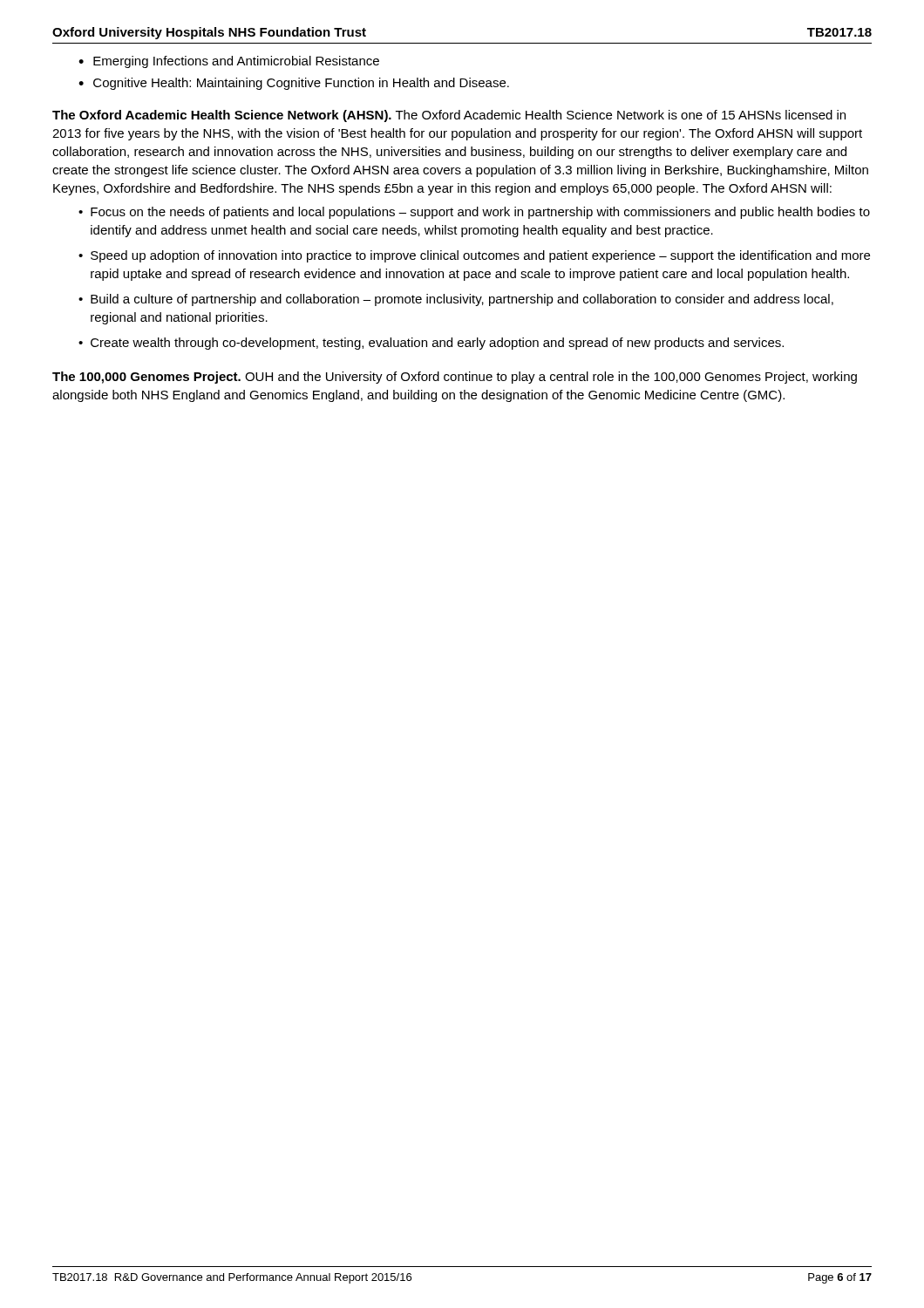Viewport: 924px width, 1308px height.
Task: Find the list item that reads "• Build a"
Action: point(475,308)
